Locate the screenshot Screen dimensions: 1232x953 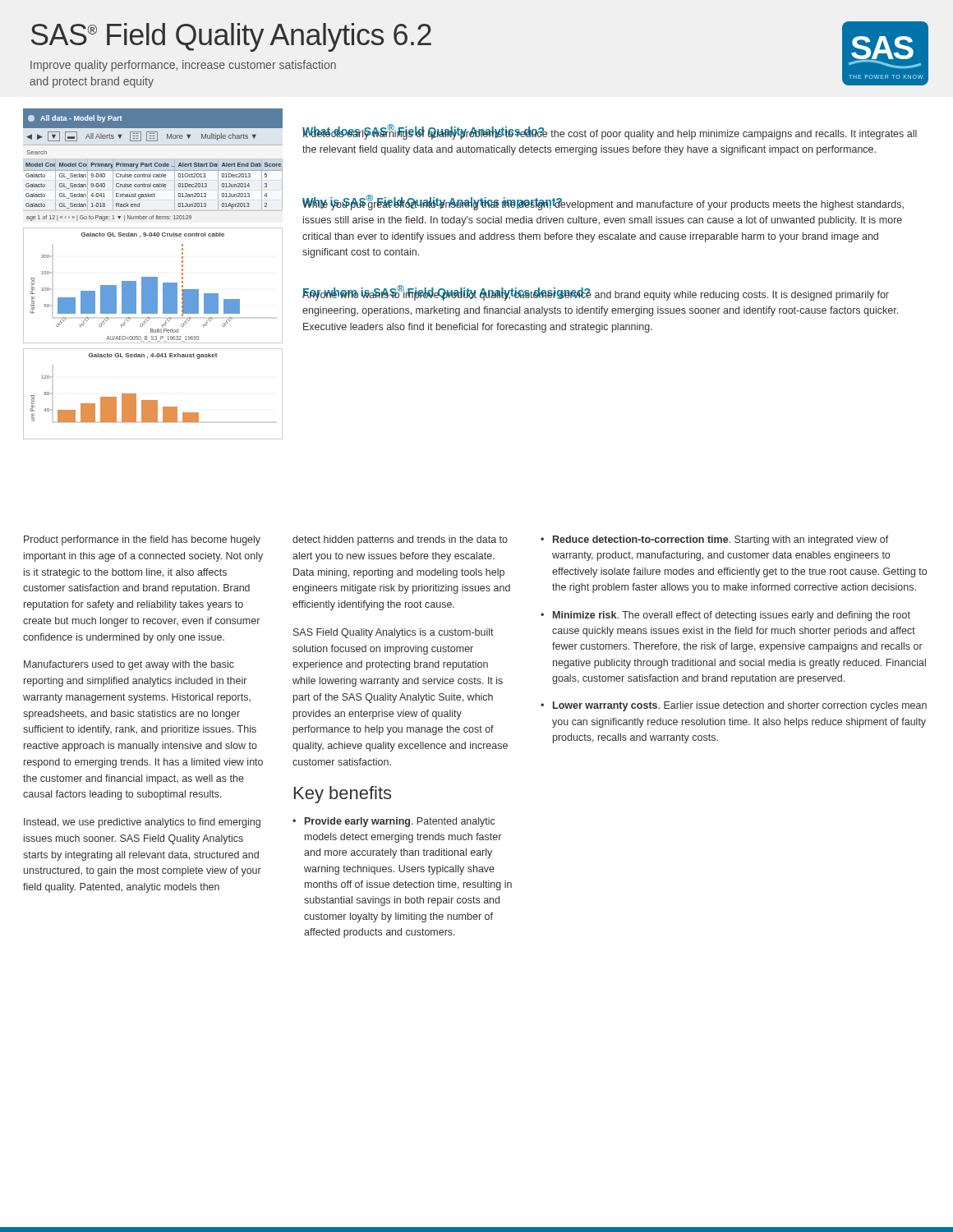click(x=153, y=274)
